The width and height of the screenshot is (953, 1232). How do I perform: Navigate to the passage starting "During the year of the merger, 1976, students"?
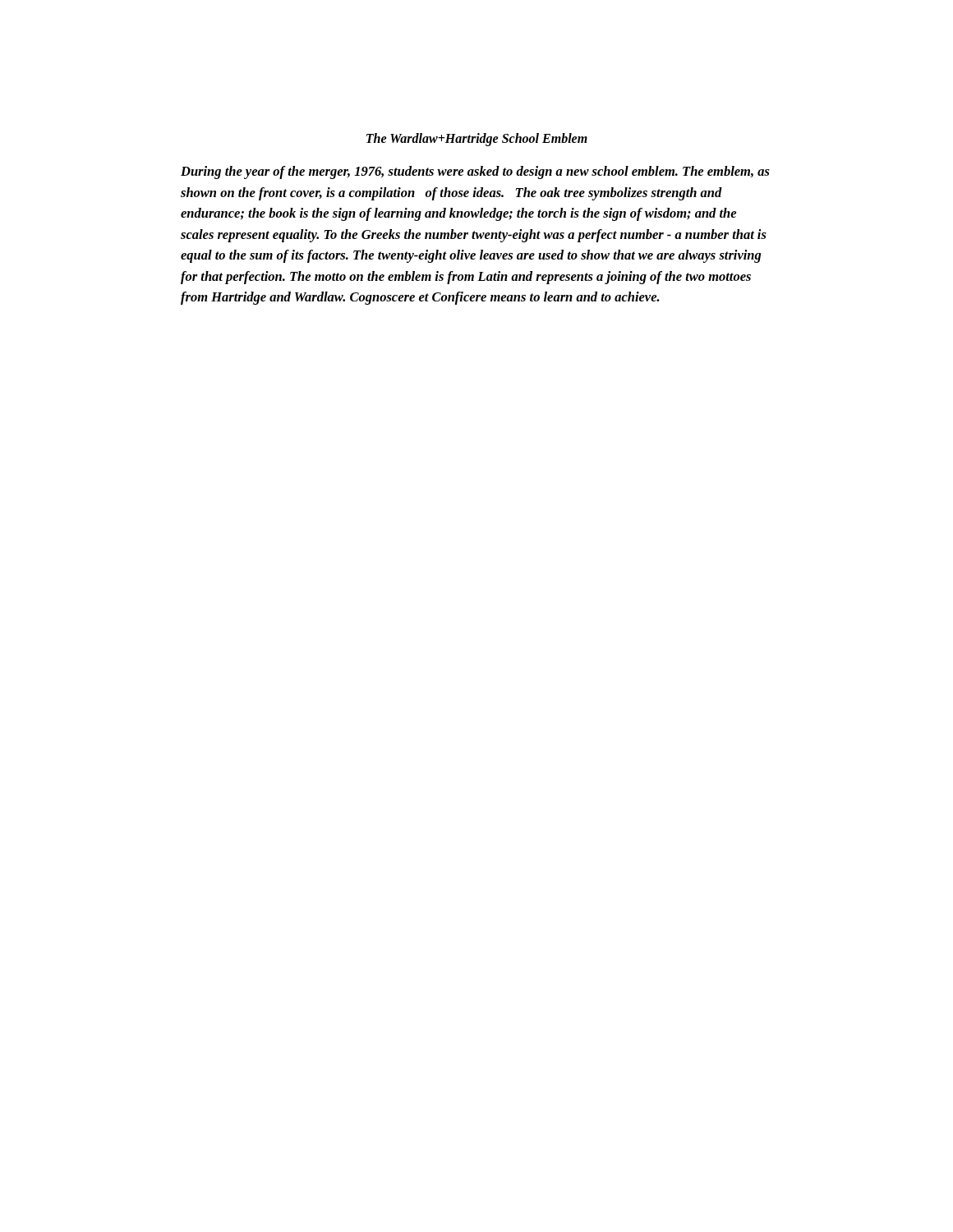click(x=475, y=234)
